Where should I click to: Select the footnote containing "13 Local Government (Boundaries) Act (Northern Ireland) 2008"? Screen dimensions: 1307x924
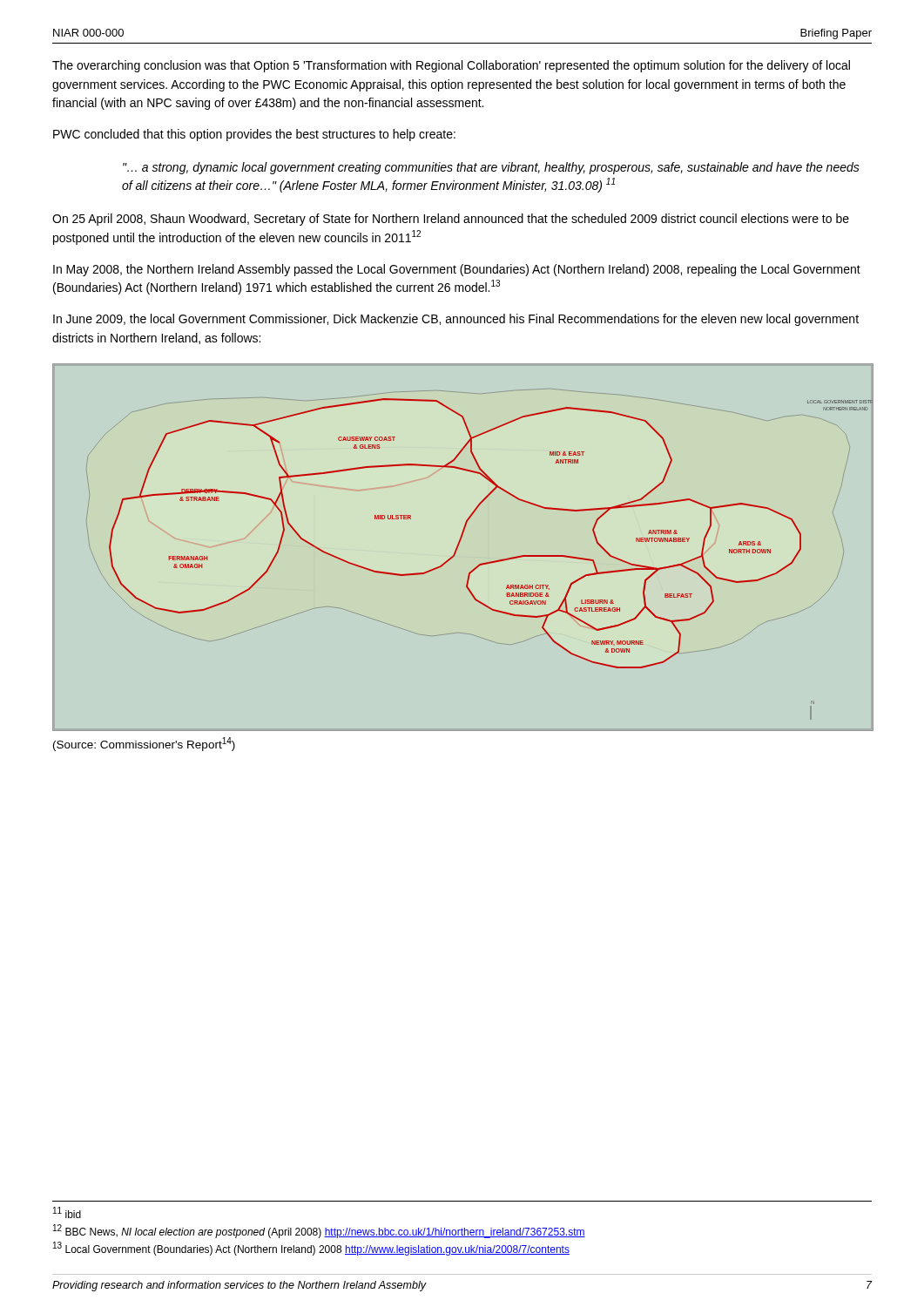click(x=311, y=1249)
